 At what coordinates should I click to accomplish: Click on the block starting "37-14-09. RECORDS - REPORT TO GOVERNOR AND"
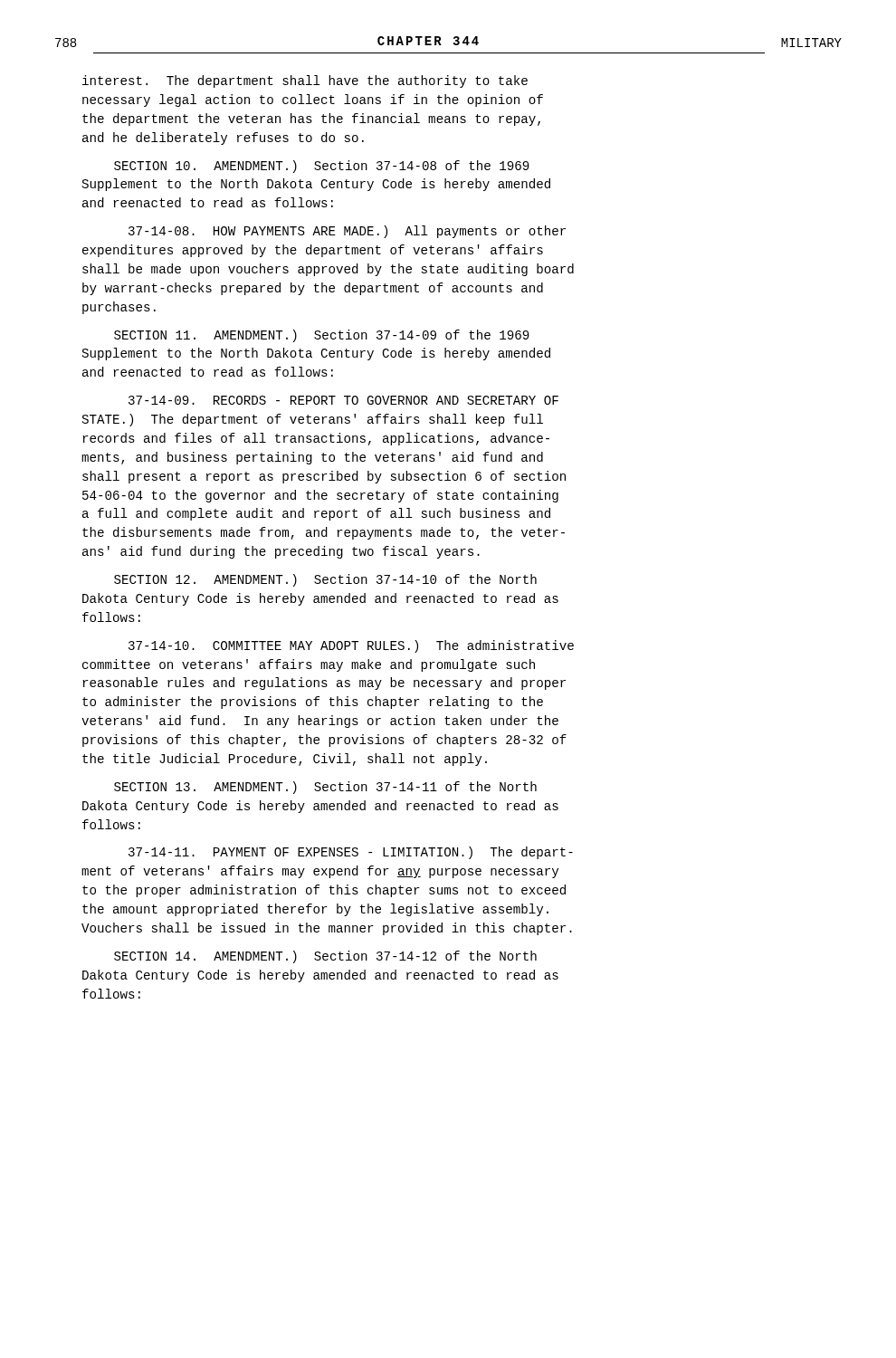(324, 477)
